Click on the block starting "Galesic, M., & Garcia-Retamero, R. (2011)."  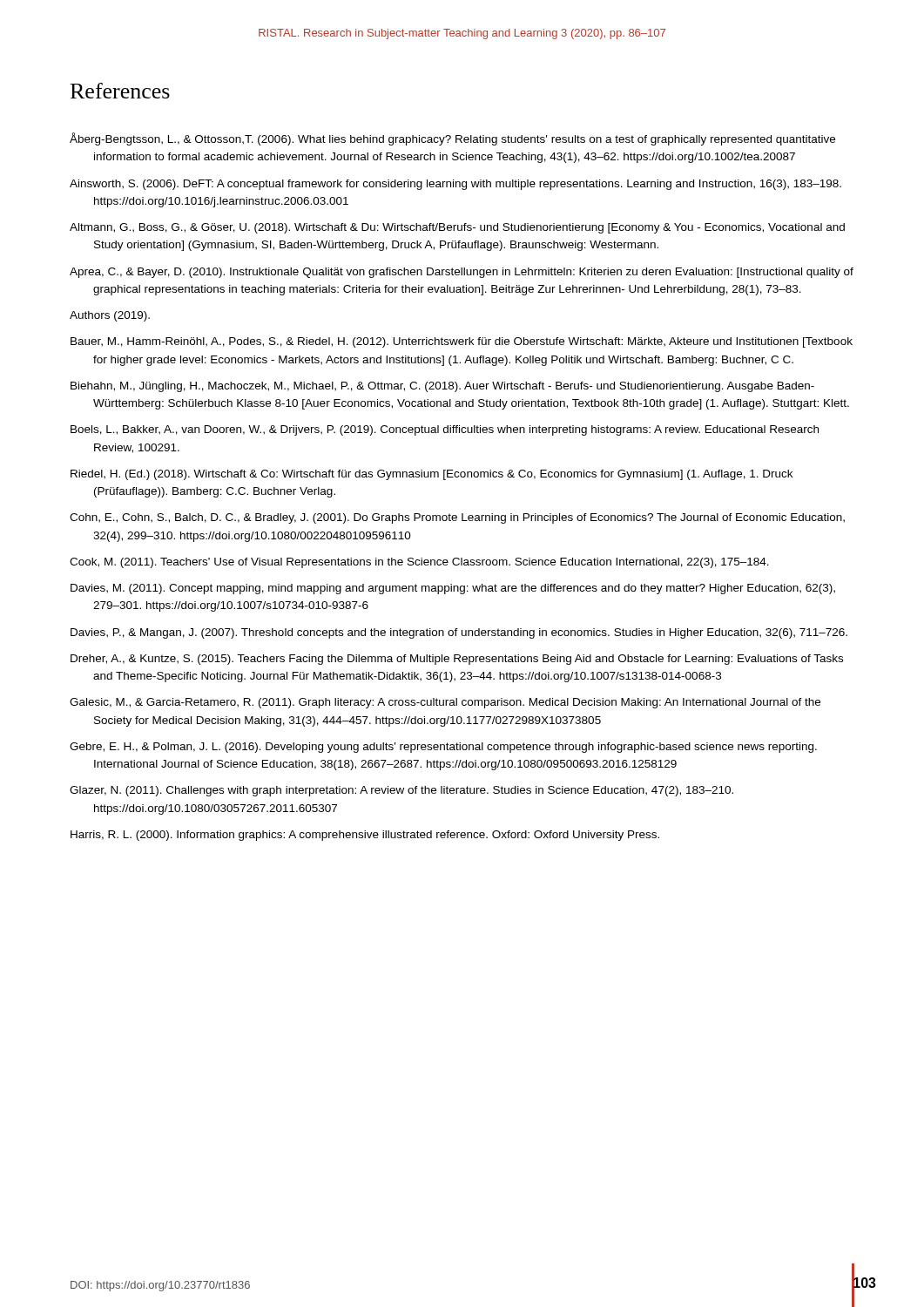445,711
